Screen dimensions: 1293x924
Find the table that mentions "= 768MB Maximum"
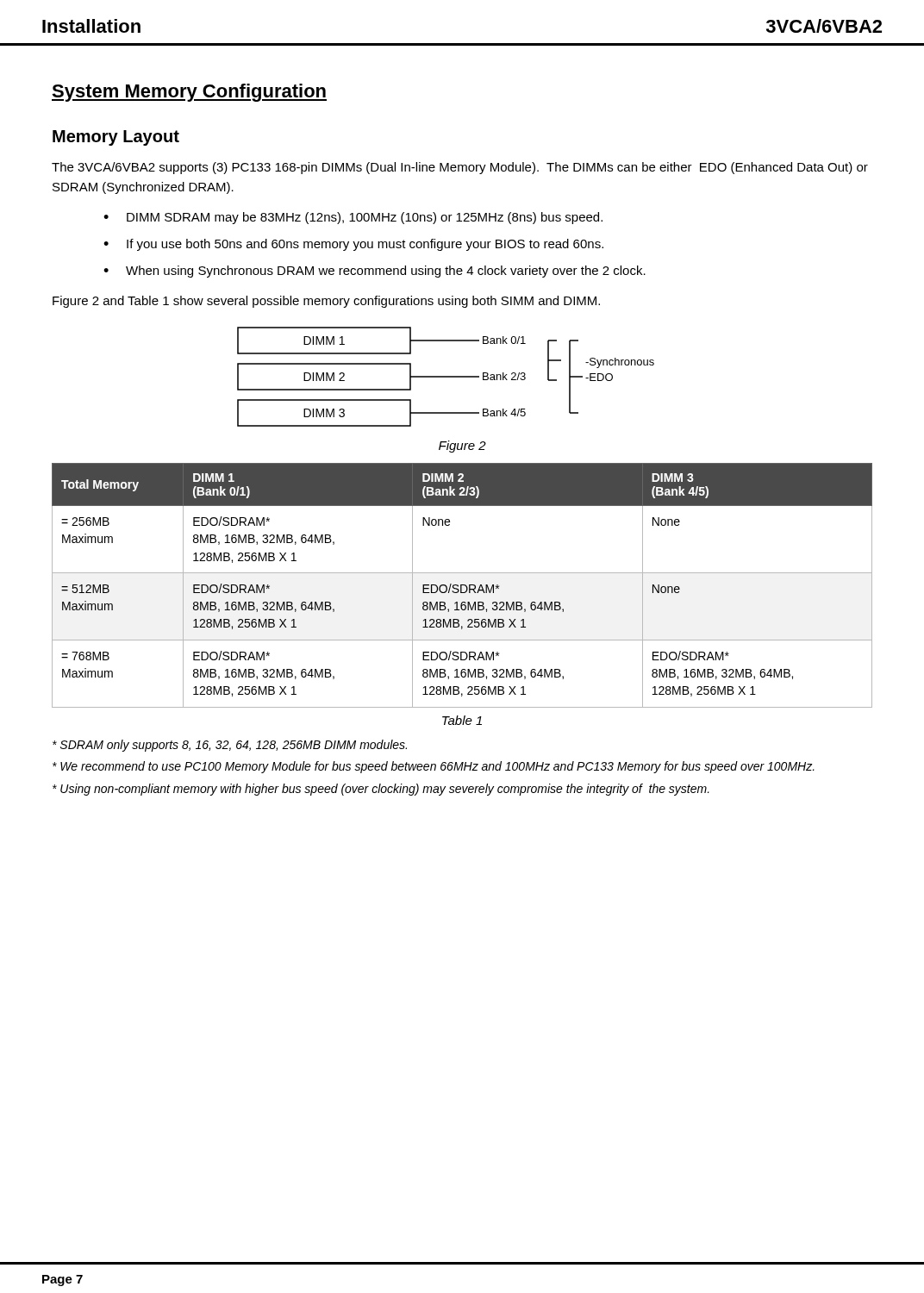(462, 585)
